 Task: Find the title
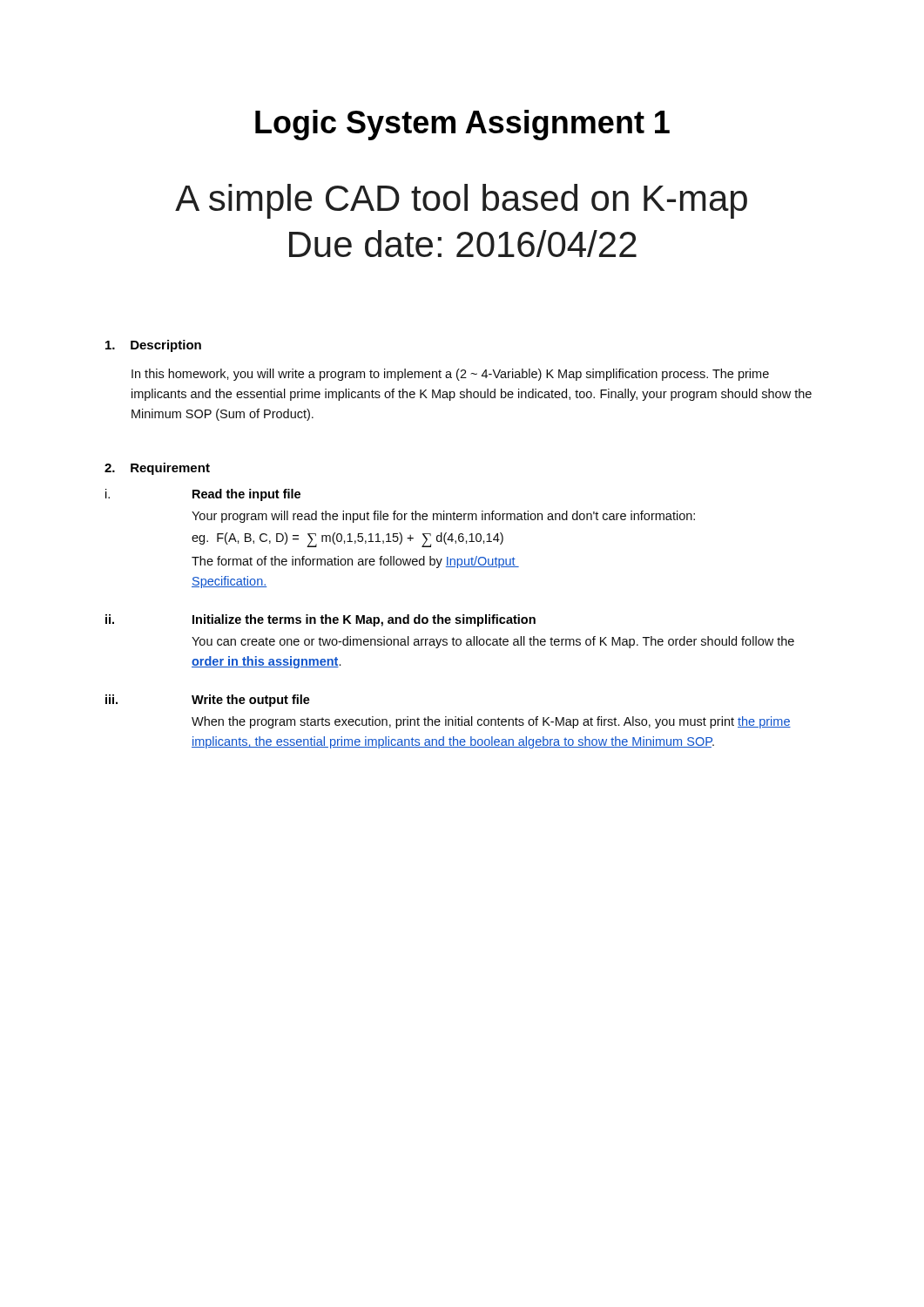click(462, 186)
